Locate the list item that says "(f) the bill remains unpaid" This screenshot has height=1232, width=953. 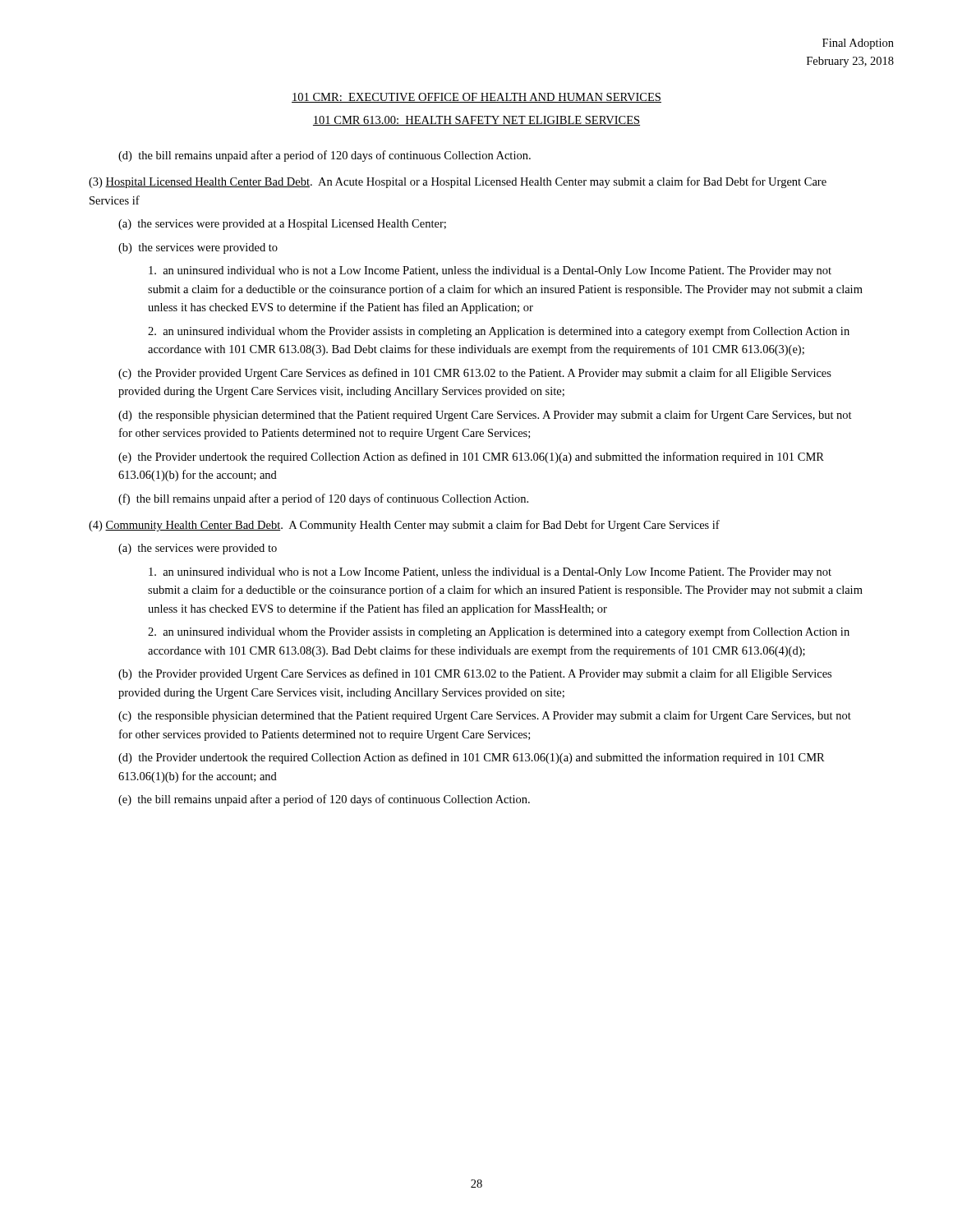[x=324, y=498]
